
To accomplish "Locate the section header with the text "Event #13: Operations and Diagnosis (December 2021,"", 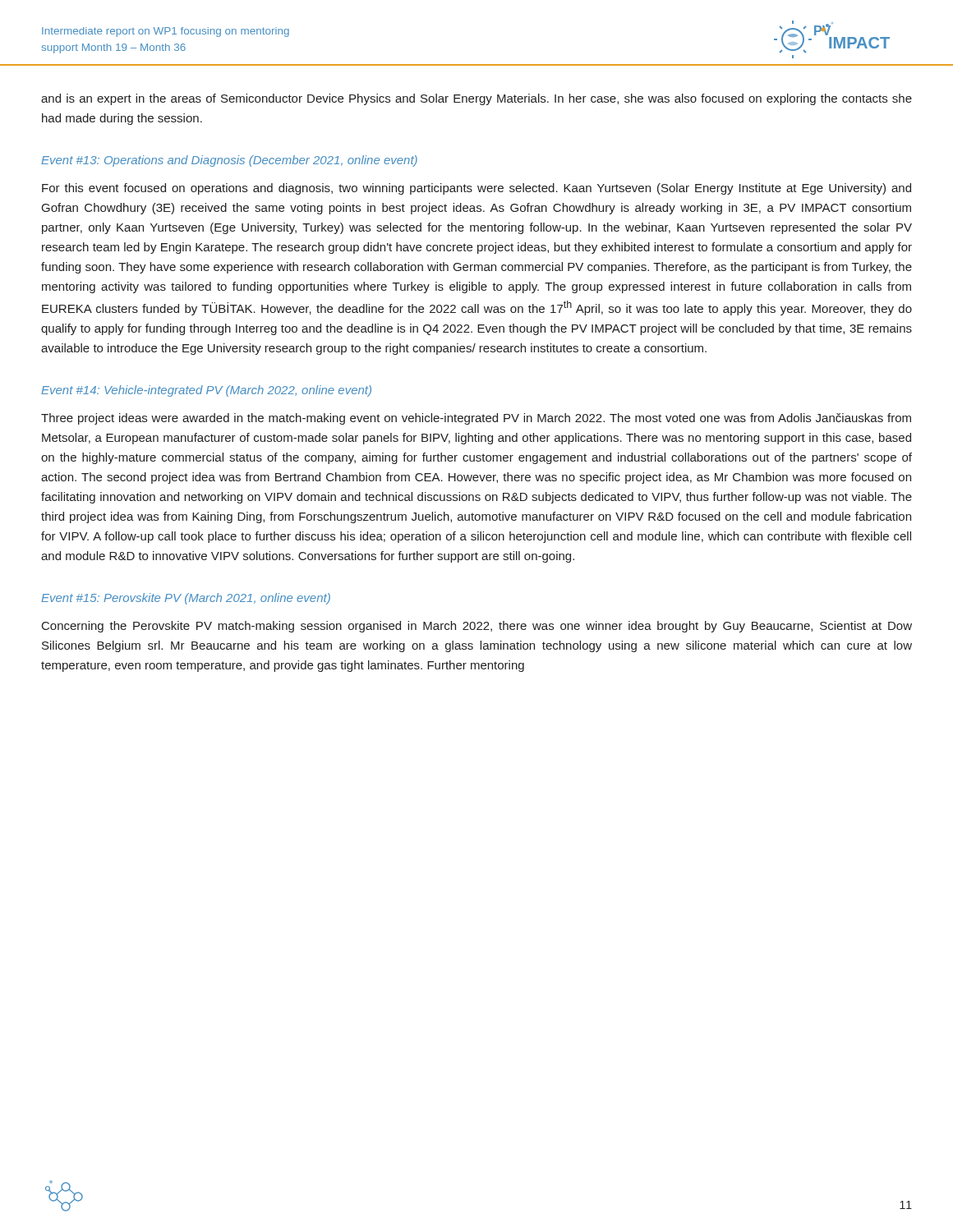I will (x=229, y=160).
